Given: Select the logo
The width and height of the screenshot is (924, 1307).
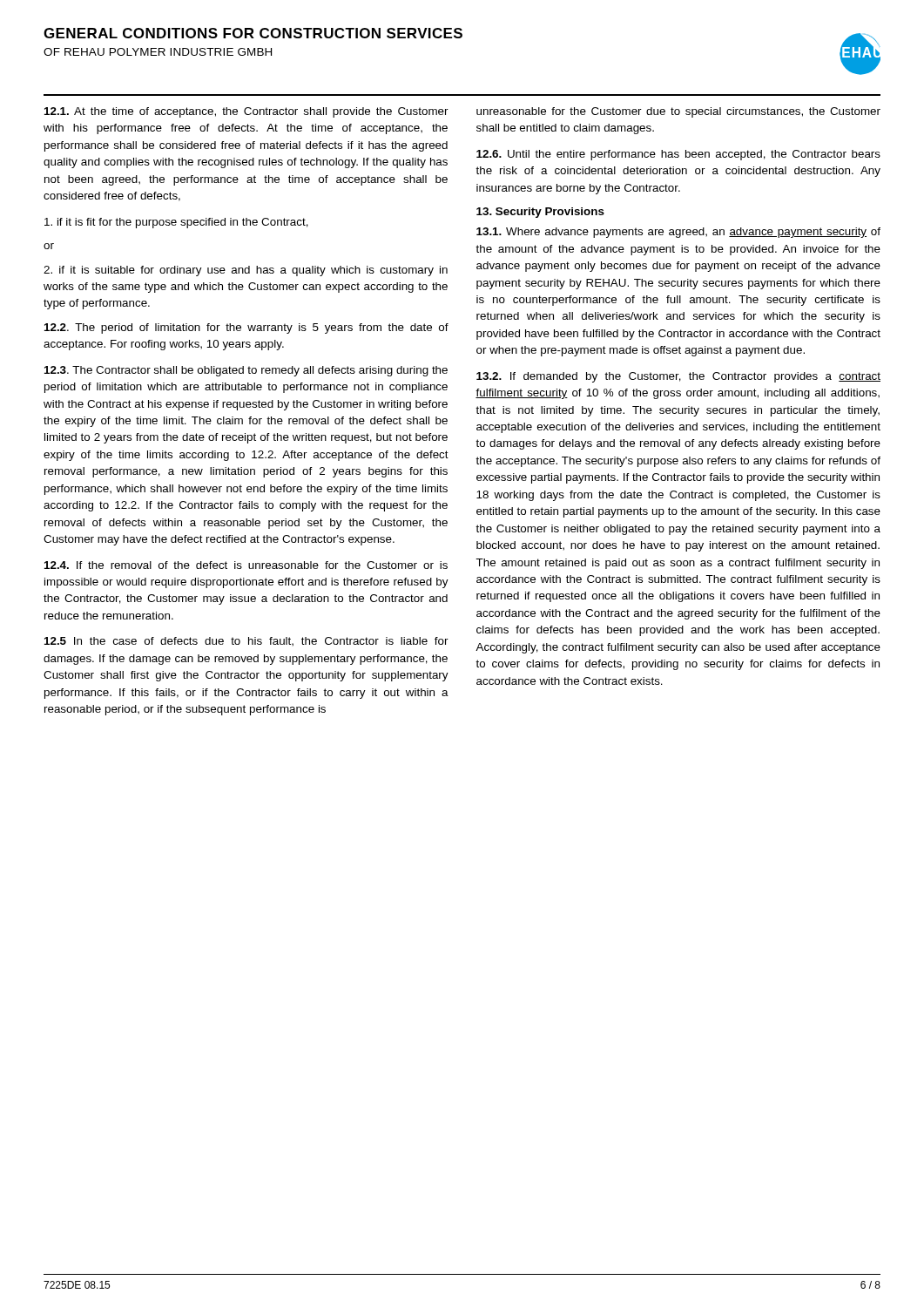Looking at the screenshot, I should point(828,51).
